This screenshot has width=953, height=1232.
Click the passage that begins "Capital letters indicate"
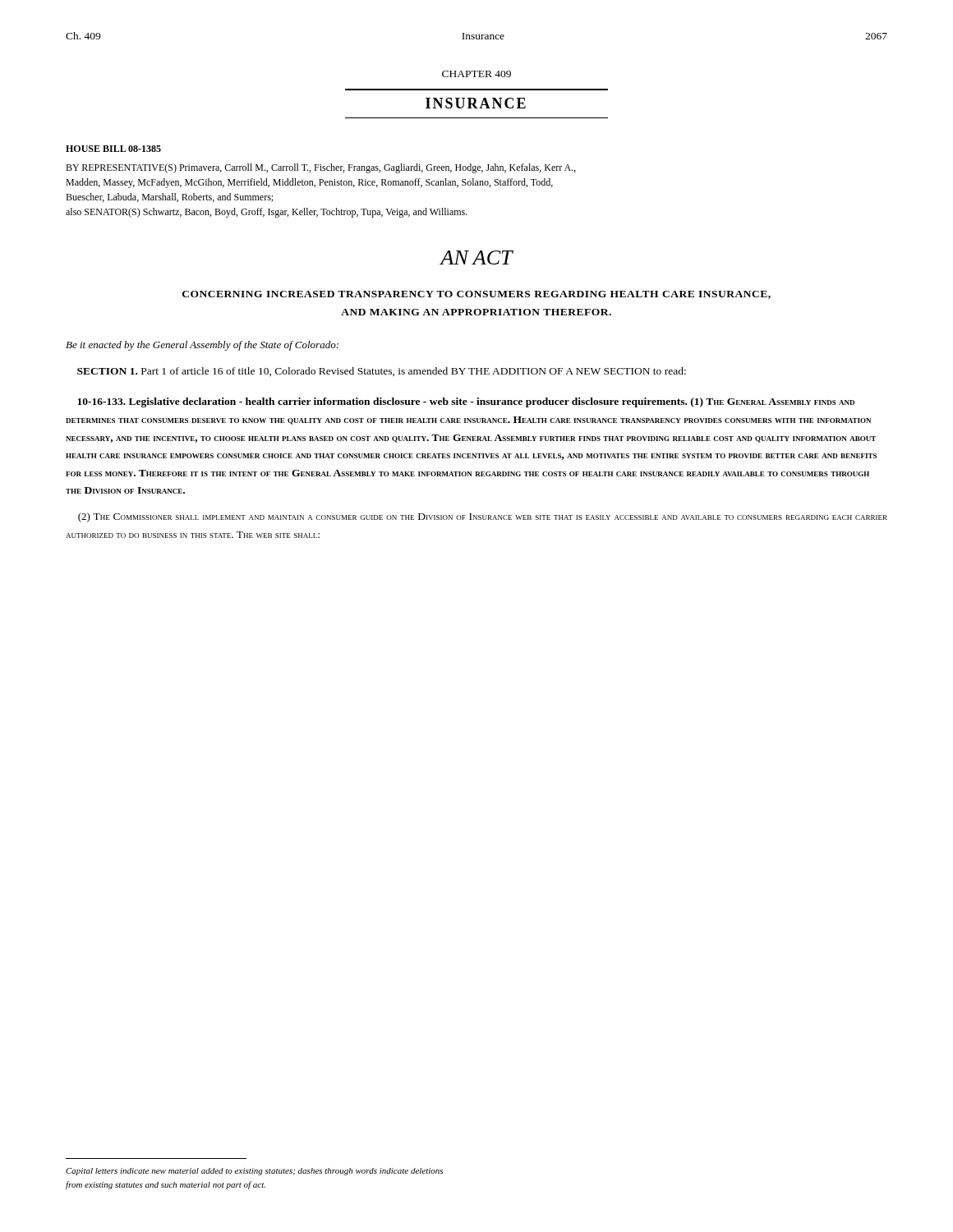255,1177
